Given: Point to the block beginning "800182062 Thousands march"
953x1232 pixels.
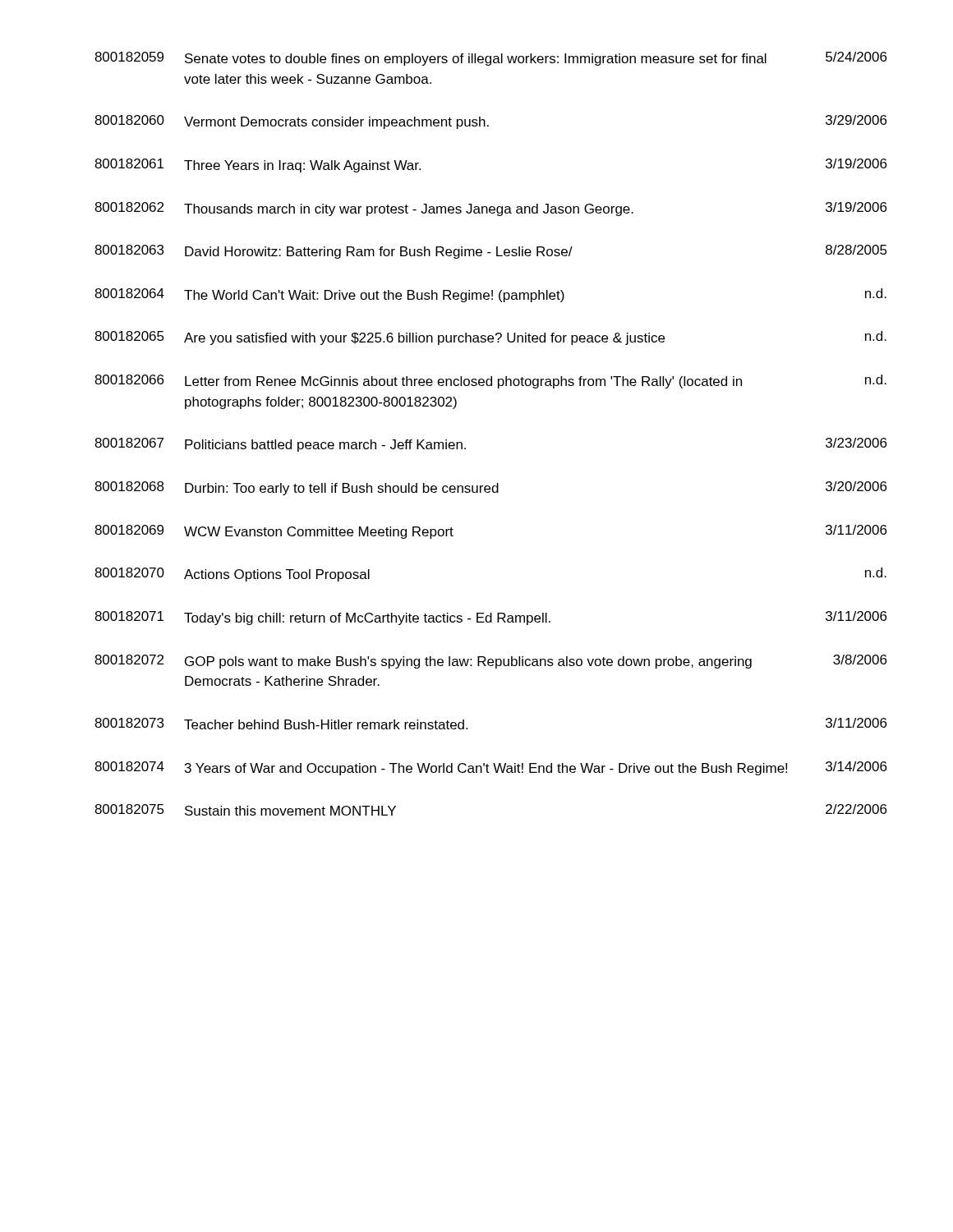Looking at the screenshot, I should coord(476,209).
